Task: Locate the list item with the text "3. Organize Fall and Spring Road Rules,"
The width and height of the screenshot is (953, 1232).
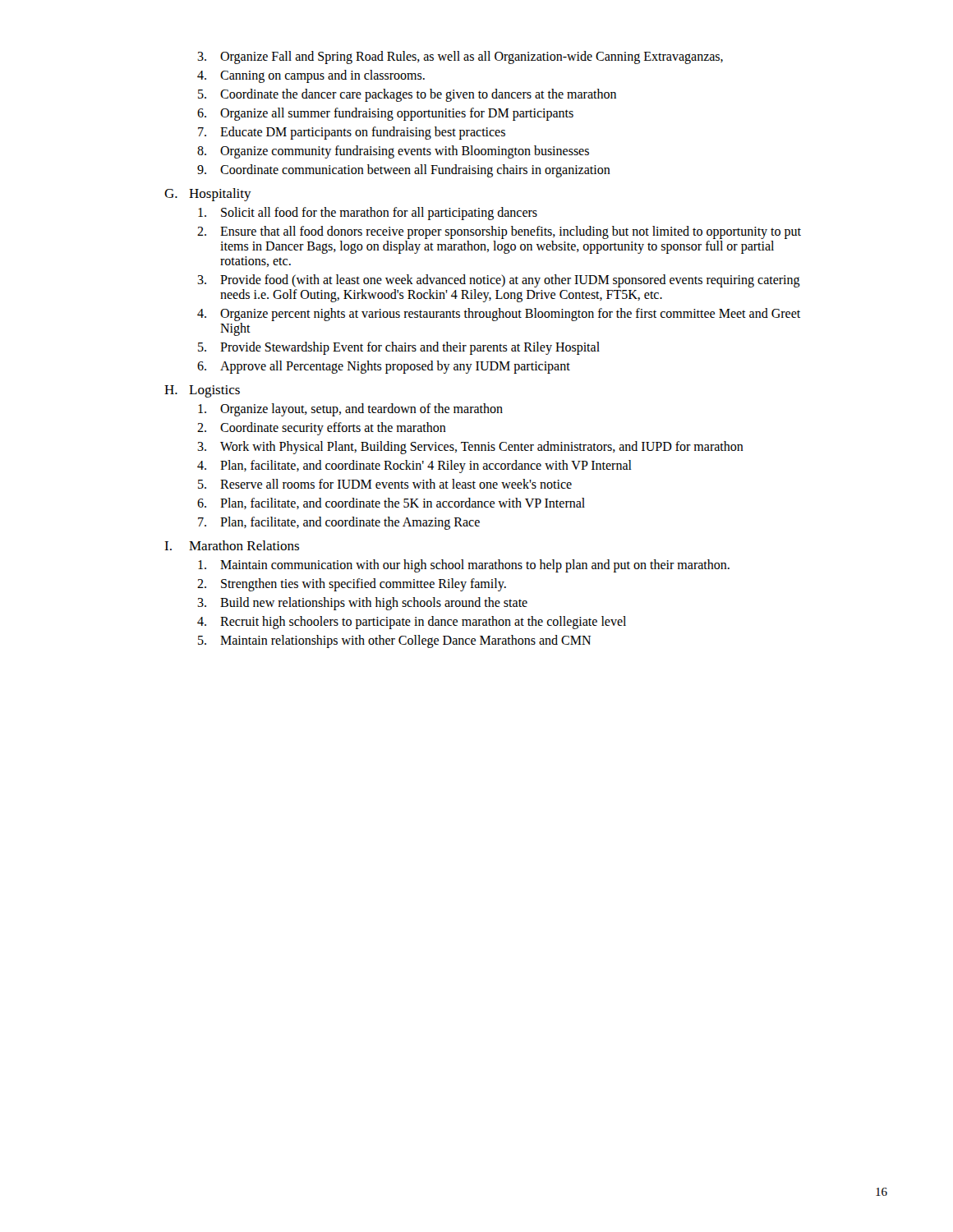Action: (x=509, y=57)
